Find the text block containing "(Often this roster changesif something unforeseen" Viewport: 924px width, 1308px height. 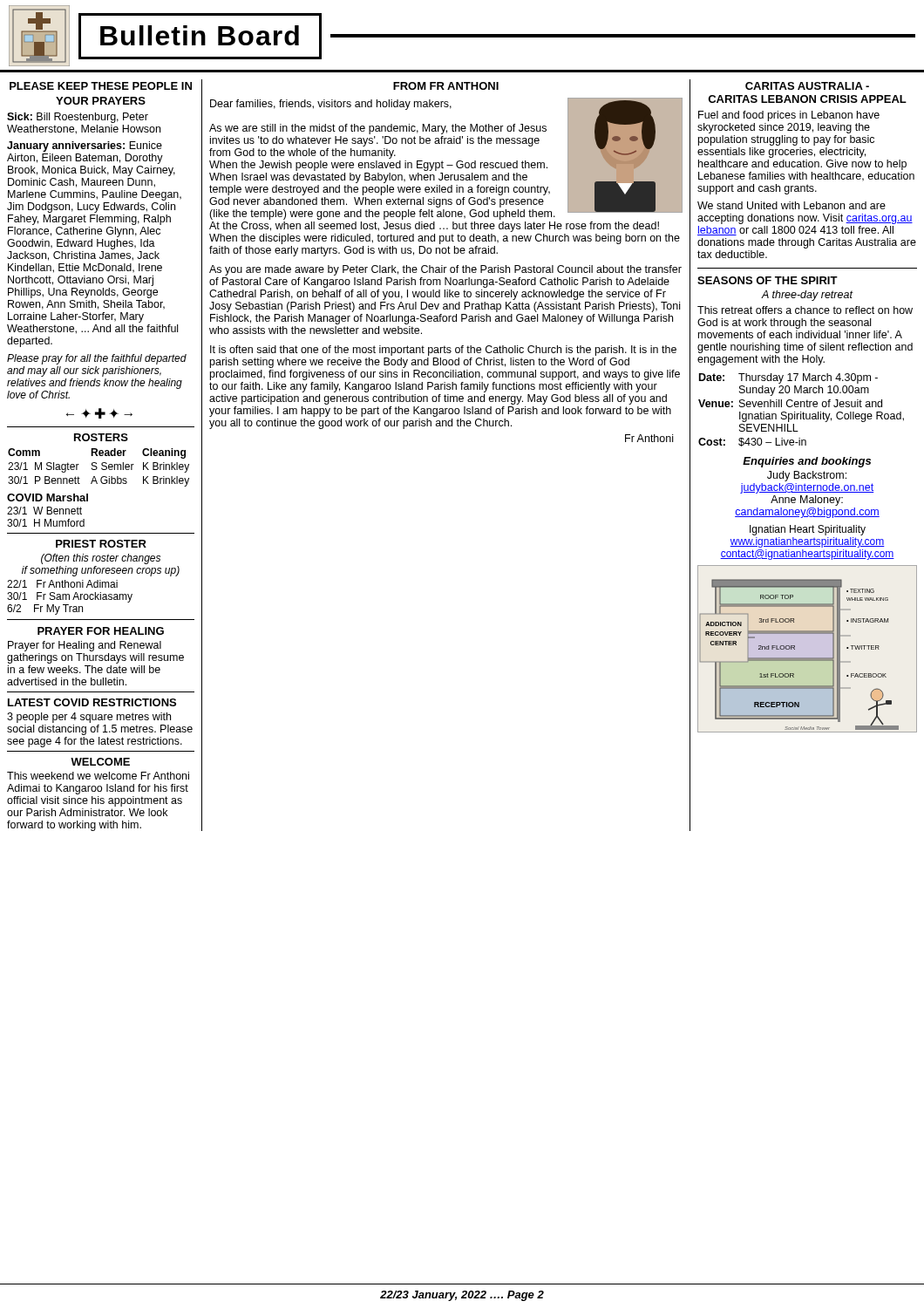click(x=101, y=564)
